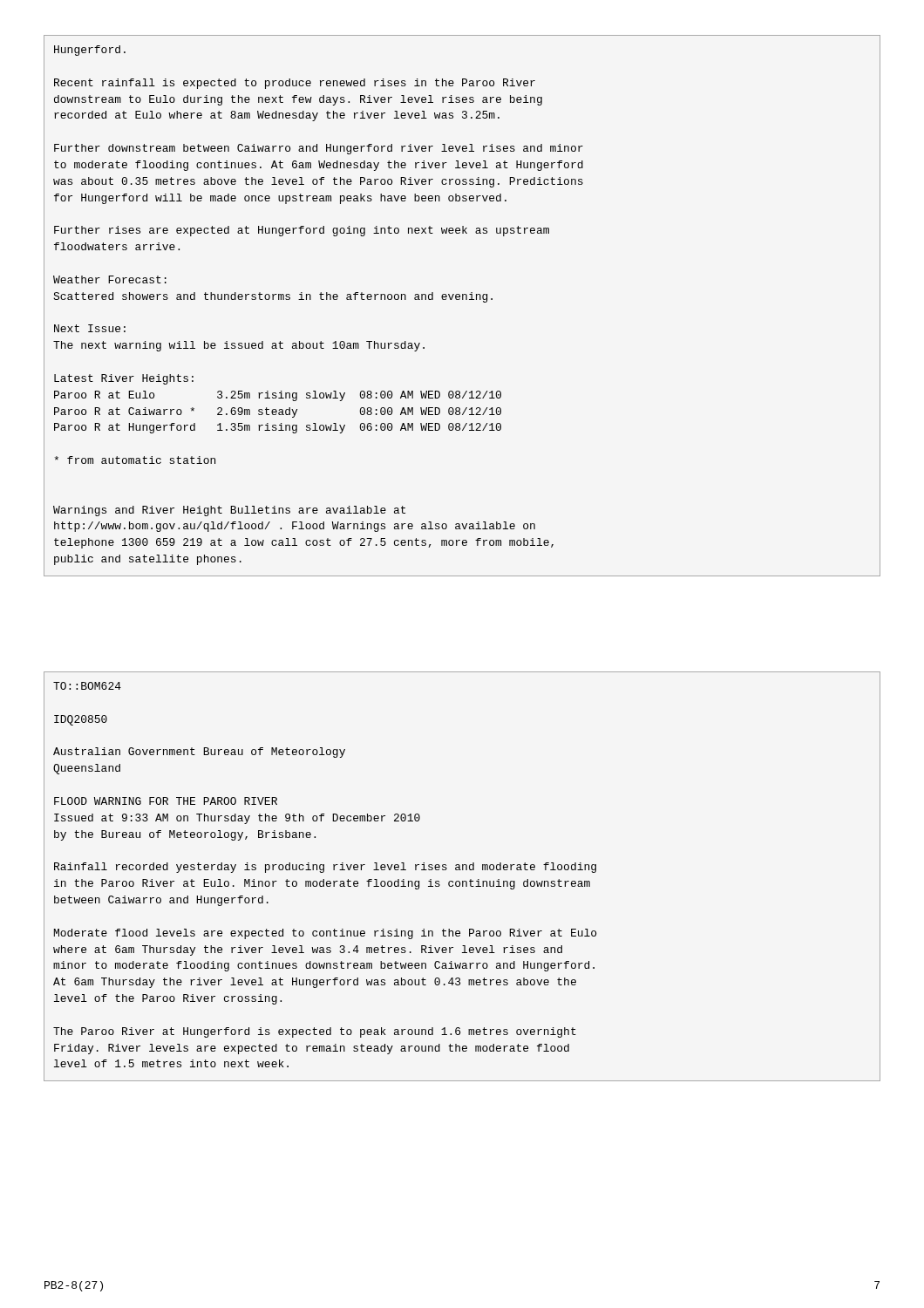924x1308 pixels.
Task: Where is the passage that starts "TO::BOM624 IDQ20850 Australian Government Bureau of Meteorology Queensland"?
Action: pos(325,876)
